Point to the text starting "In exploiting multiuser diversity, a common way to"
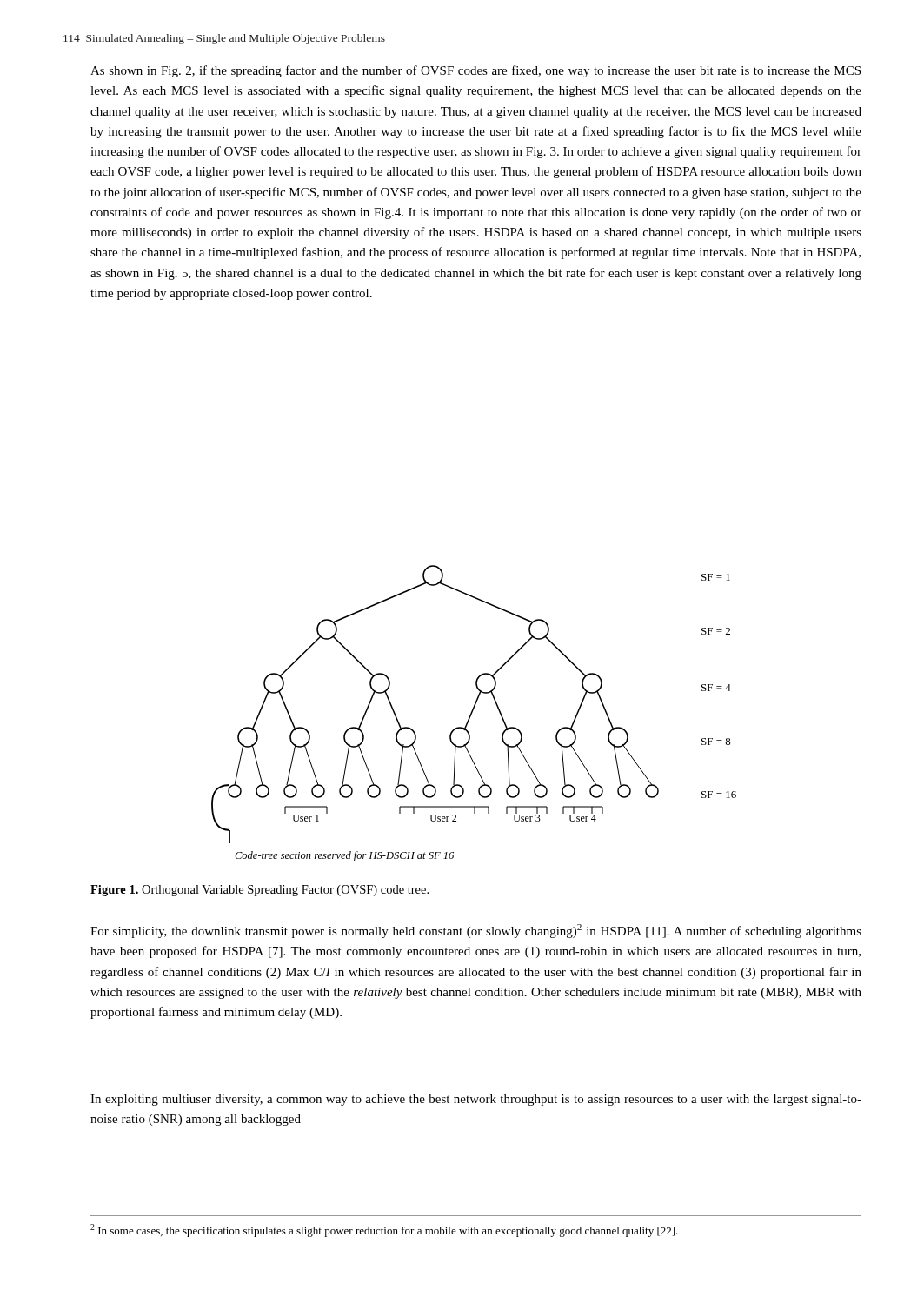 [x=476, y=1109]
